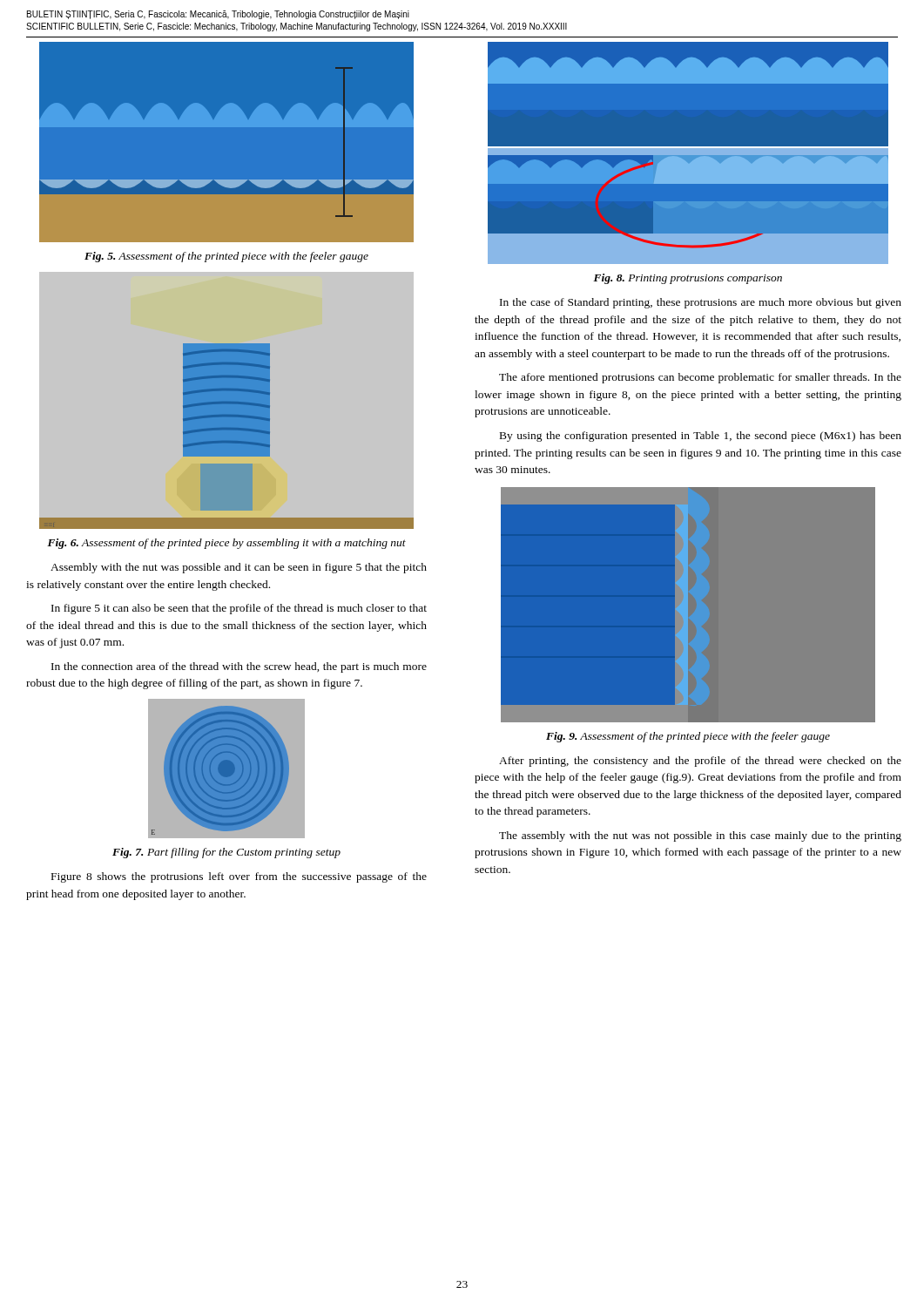Select the text block that reads "In figure 5 it can also be"
This screenshot has height=1307, width=924.
click(x=226, y=625)
